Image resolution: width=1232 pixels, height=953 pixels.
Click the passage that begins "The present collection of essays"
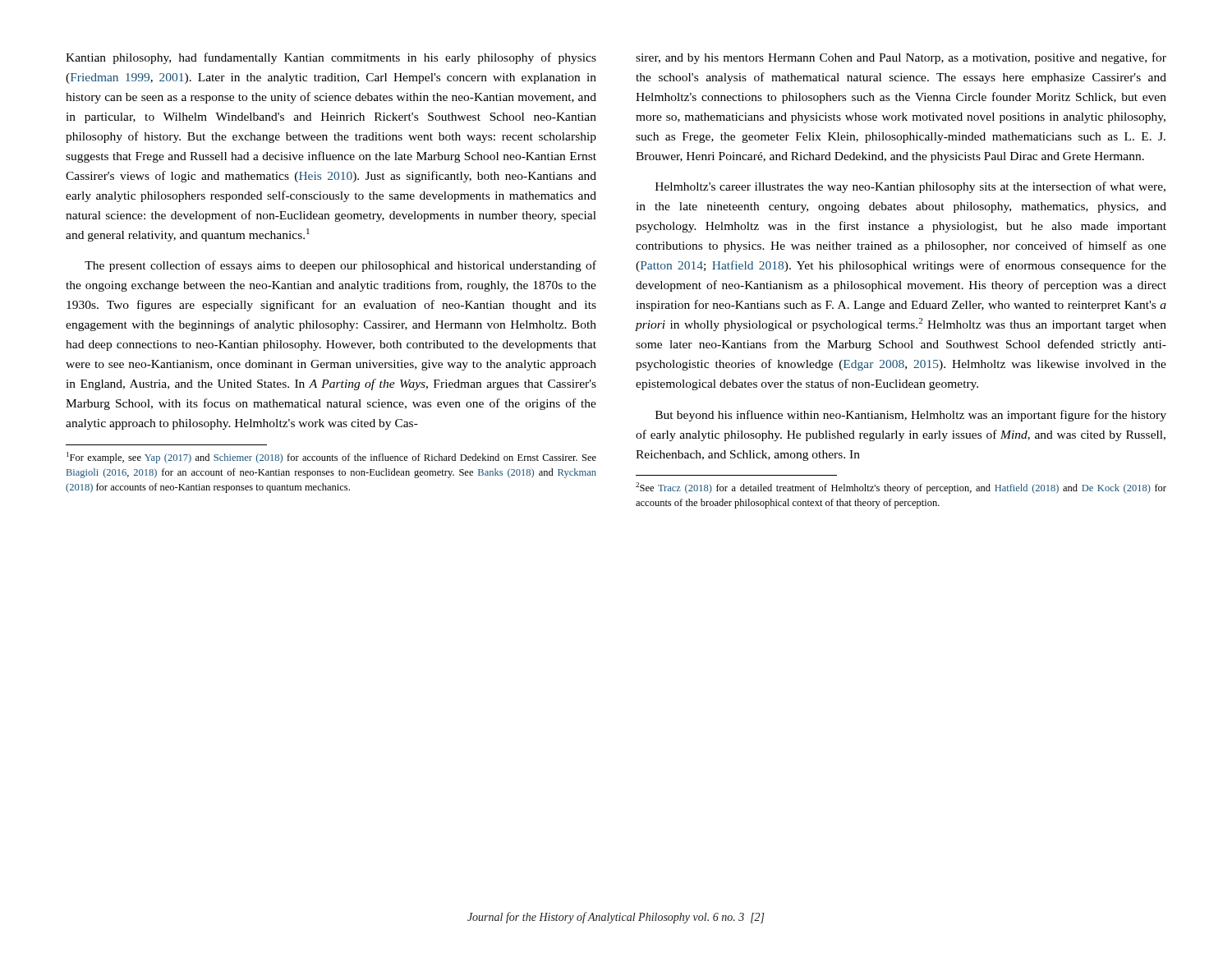click(x=331, y=345)
